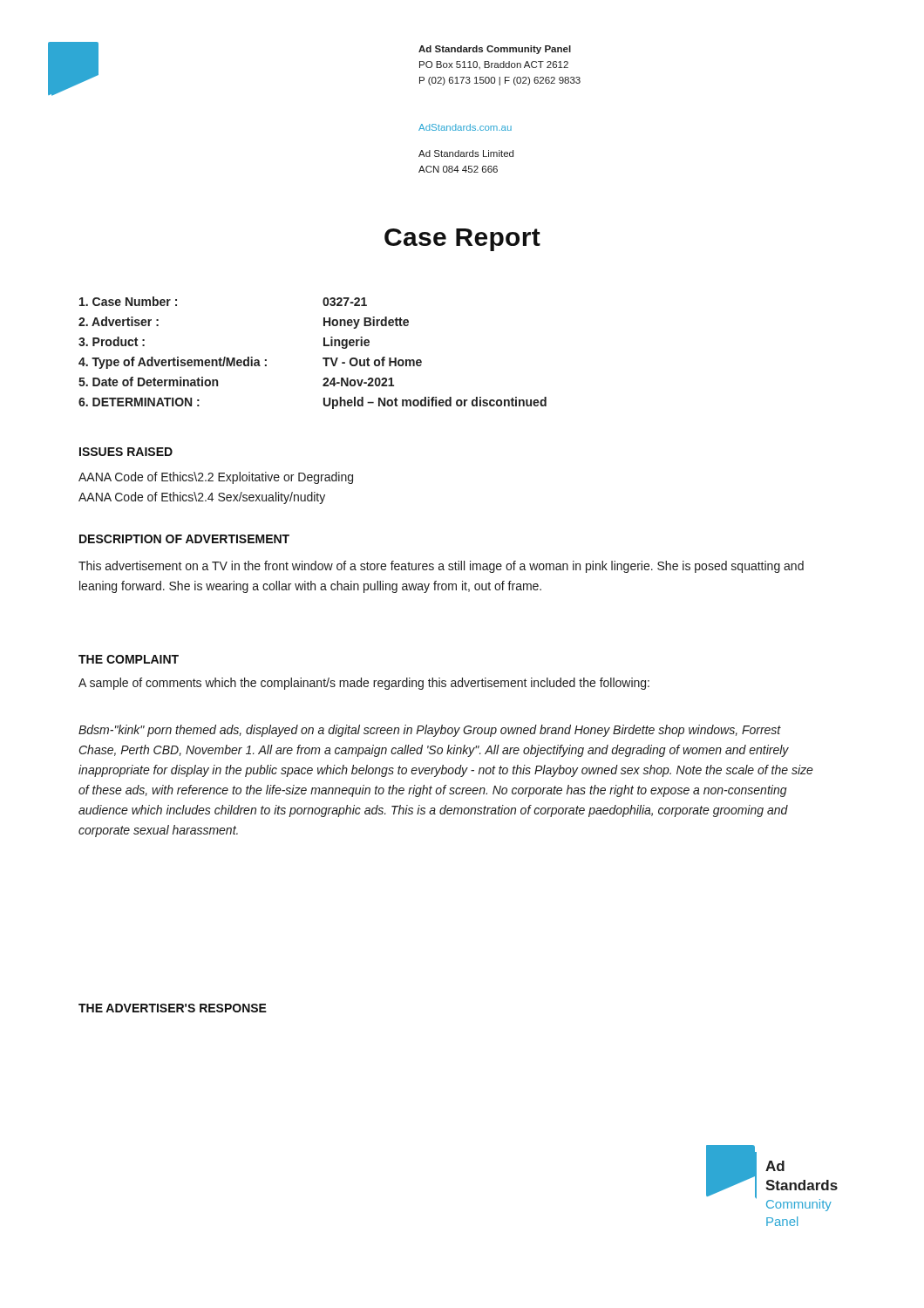The image size is (924, 1308).
Task: Locate the text starting "AANA Code of Ethics\2.2 Exploitative or Degrading AANA"
Action: pyautogui.click(x=216, y=487)
